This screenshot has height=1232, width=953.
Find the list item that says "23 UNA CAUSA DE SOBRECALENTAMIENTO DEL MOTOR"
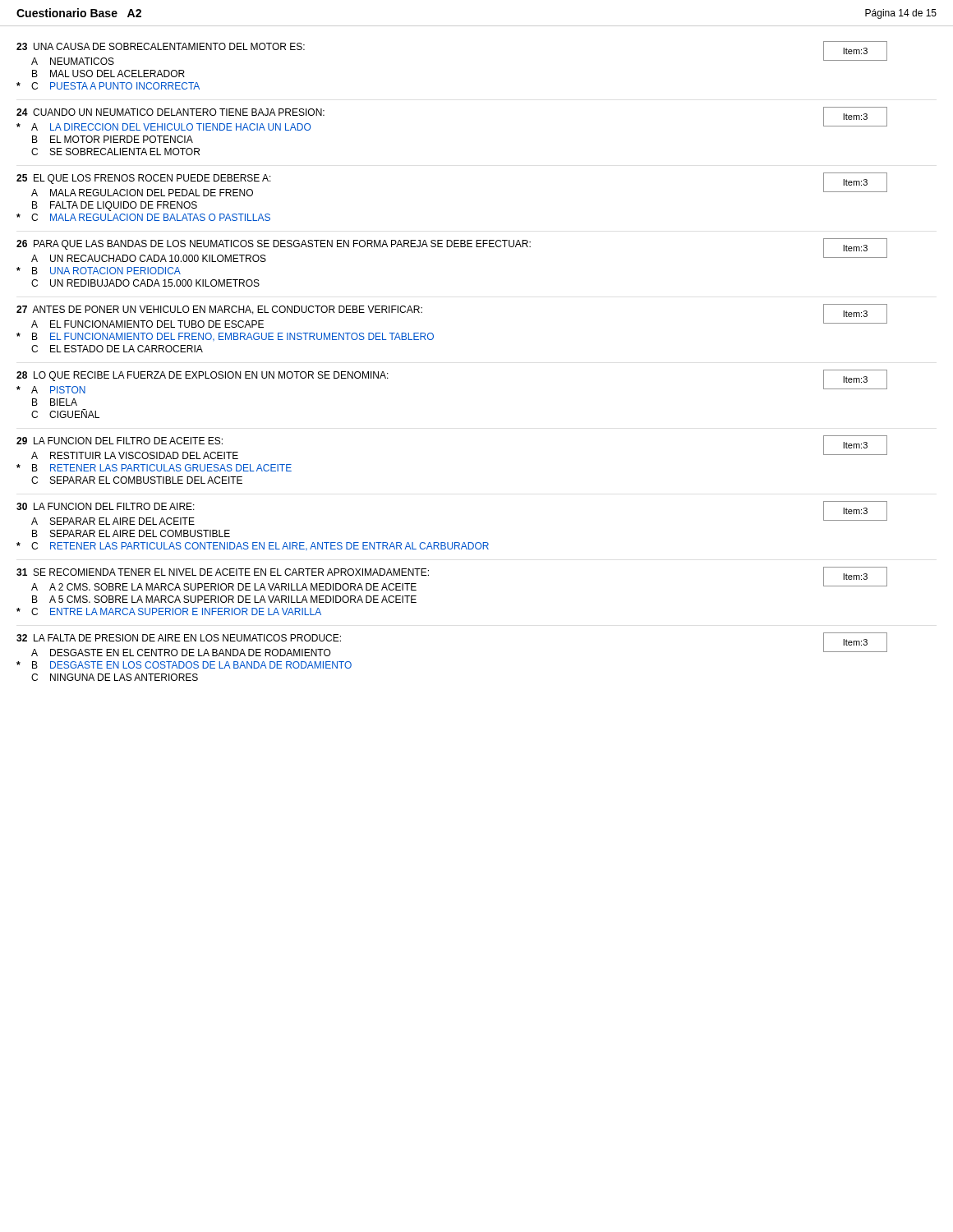pos(114,50)
